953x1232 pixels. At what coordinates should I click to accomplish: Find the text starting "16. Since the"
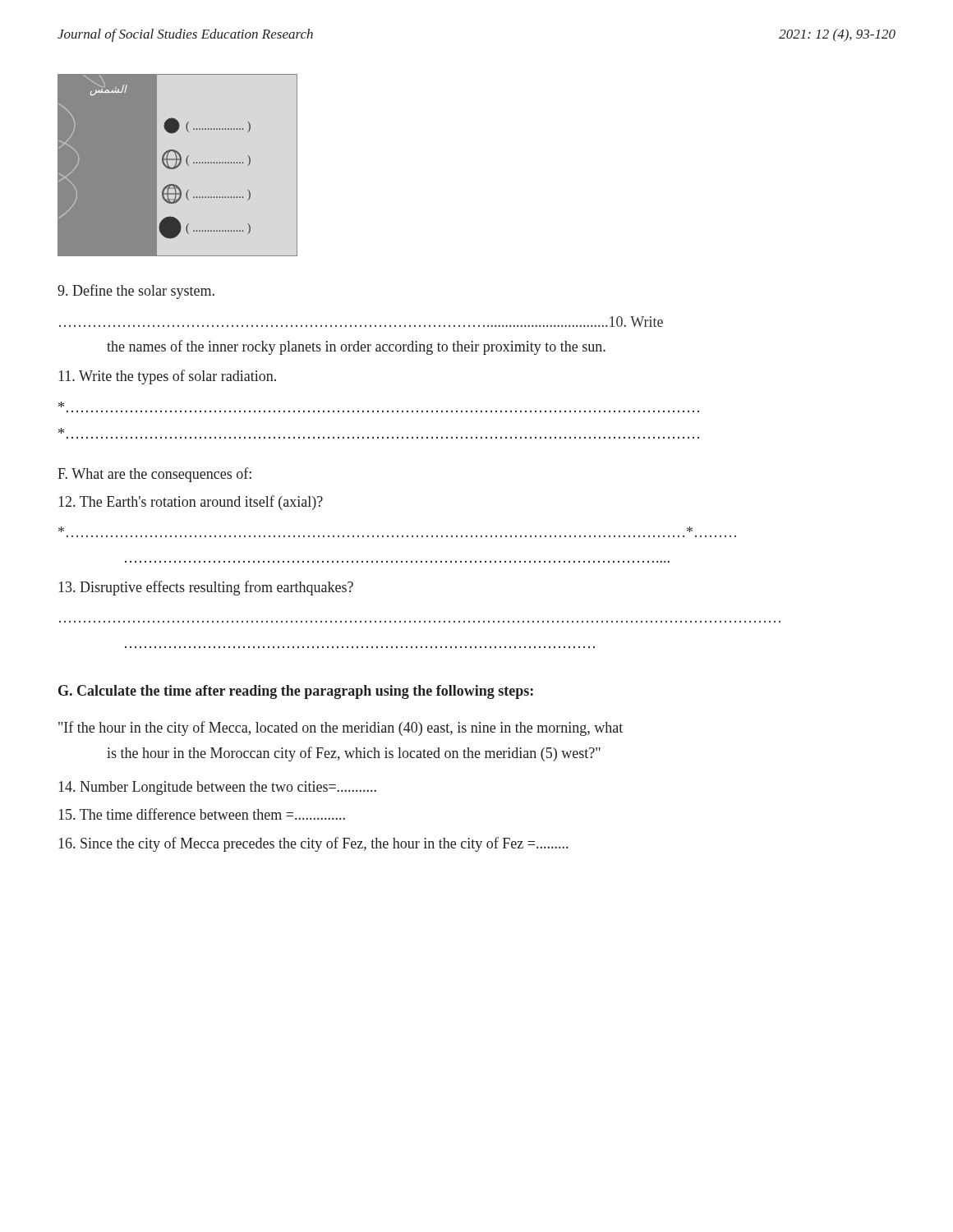(x=313, y=843)
